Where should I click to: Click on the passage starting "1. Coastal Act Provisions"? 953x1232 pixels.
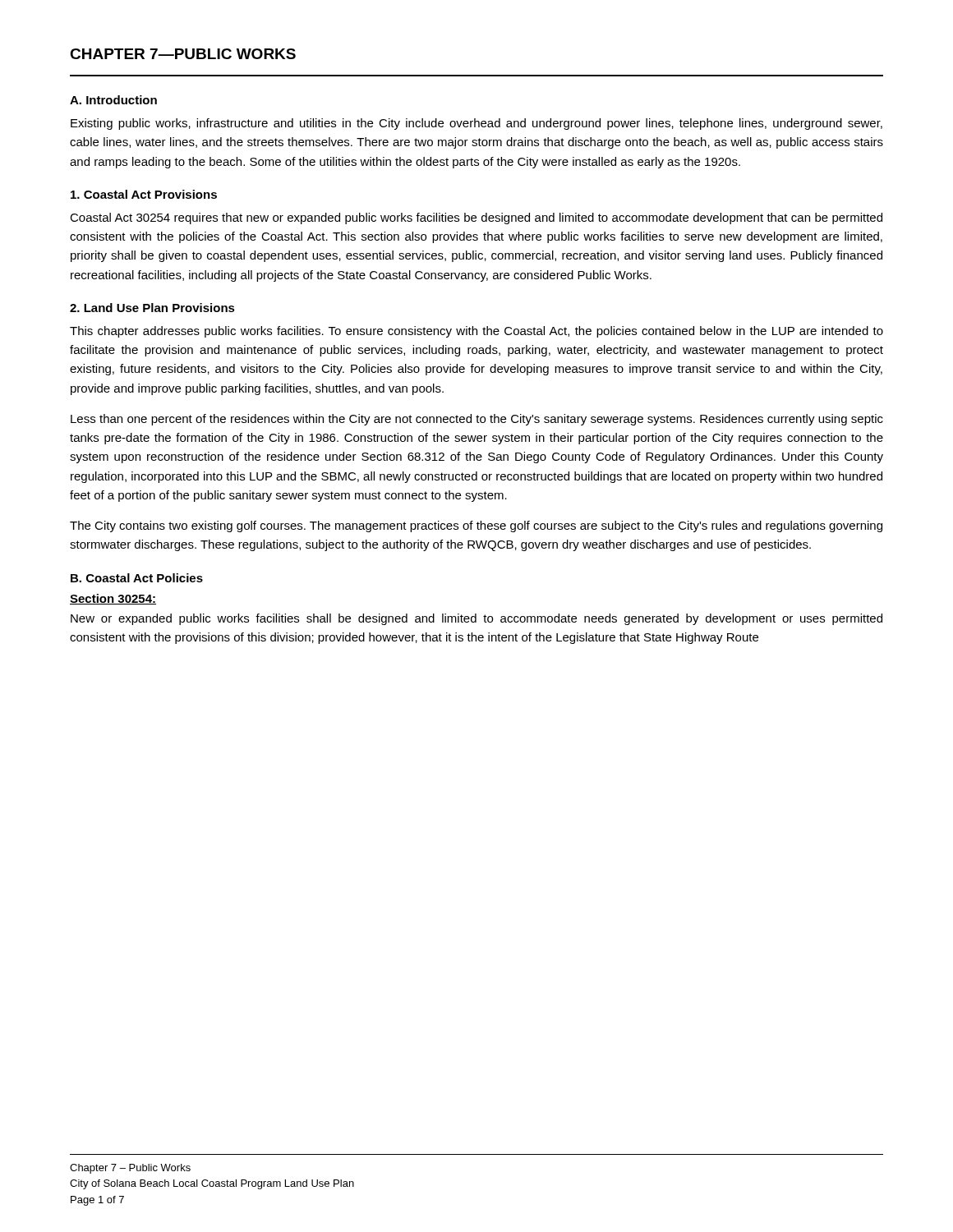(144, 194)
